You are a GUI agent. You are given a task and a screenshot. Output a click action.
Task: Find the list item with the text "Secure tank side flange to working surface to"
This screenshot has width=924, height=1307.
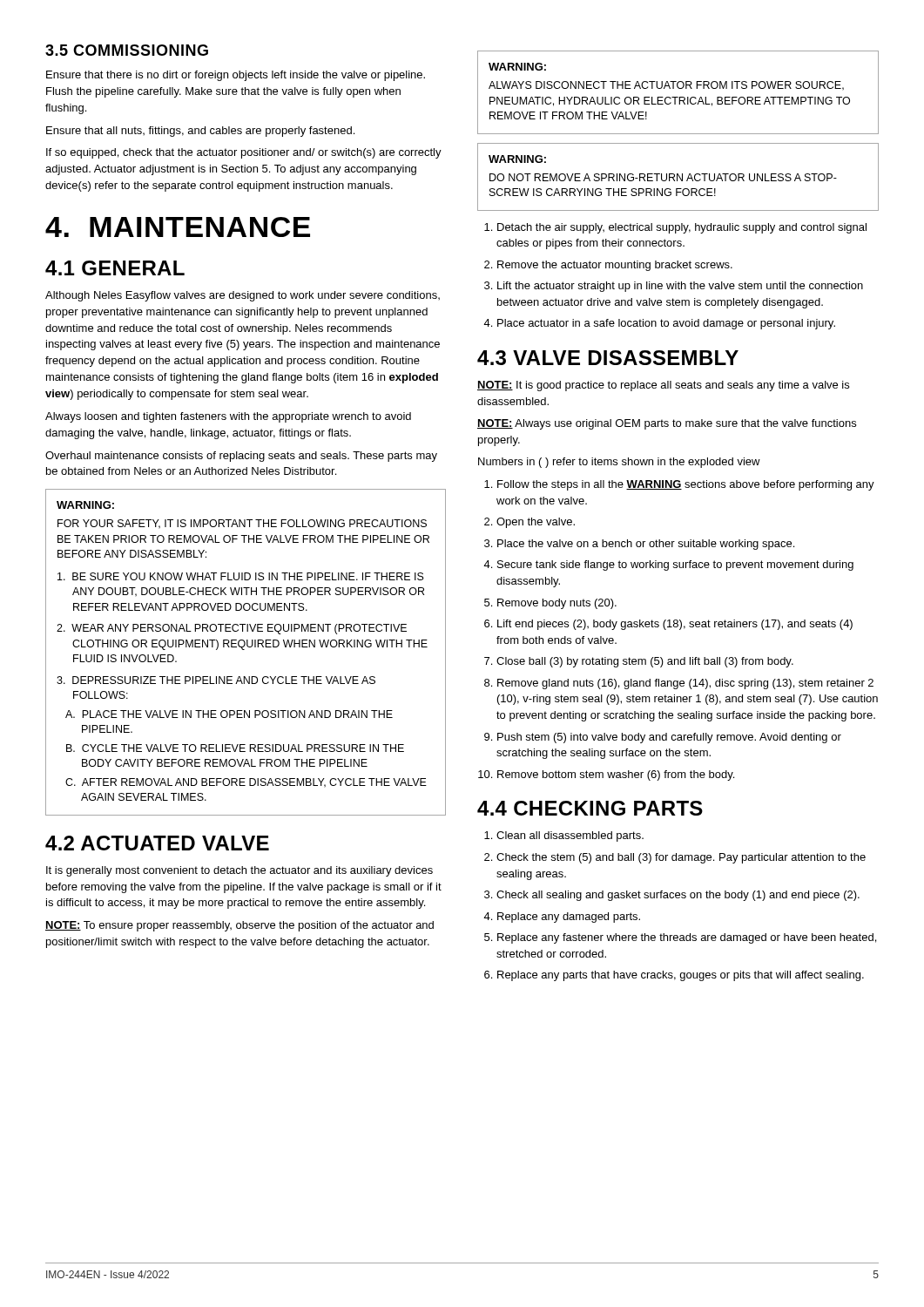tap(675, 573)
